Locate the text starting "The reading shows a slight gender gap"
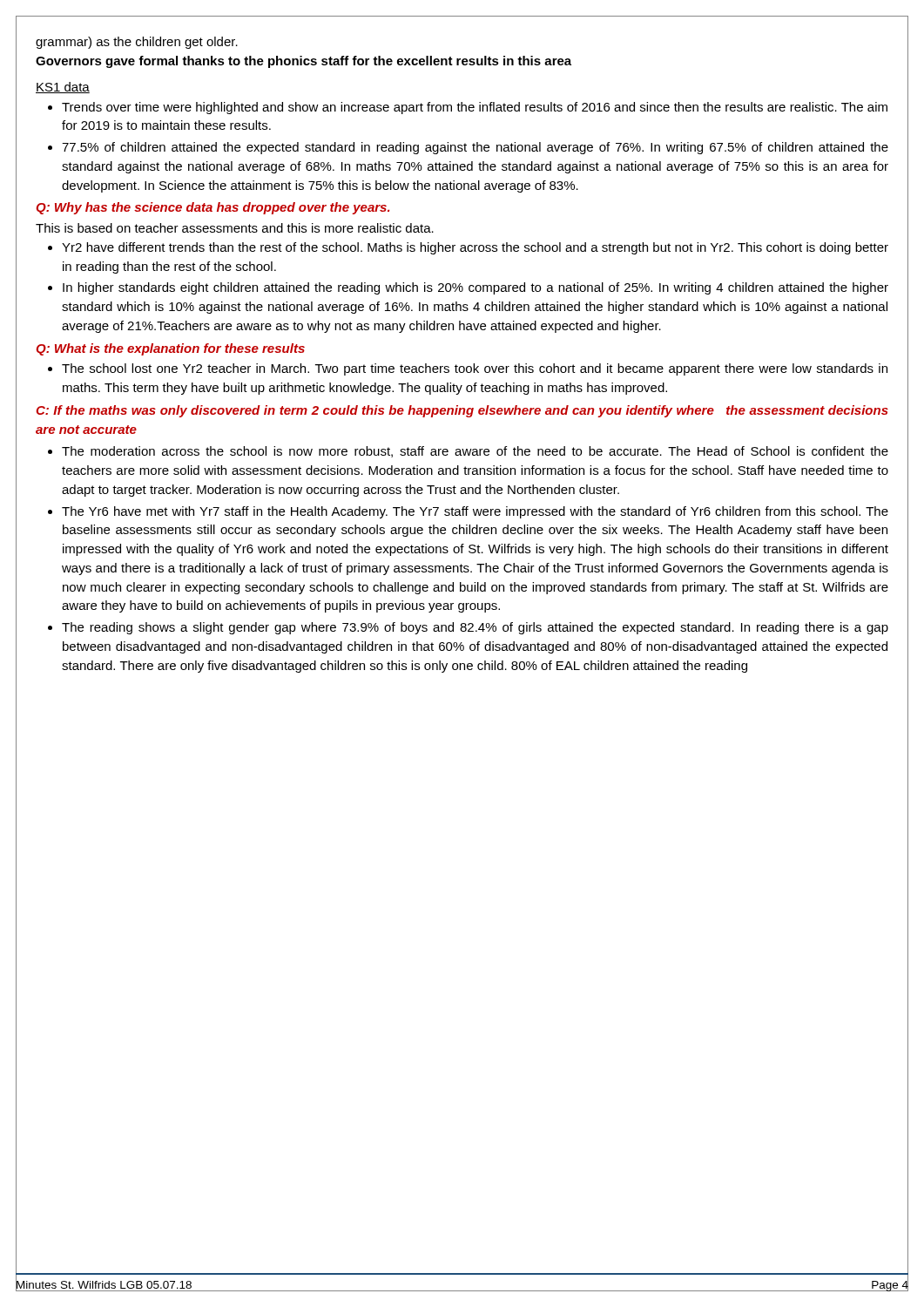 [475, 646]
